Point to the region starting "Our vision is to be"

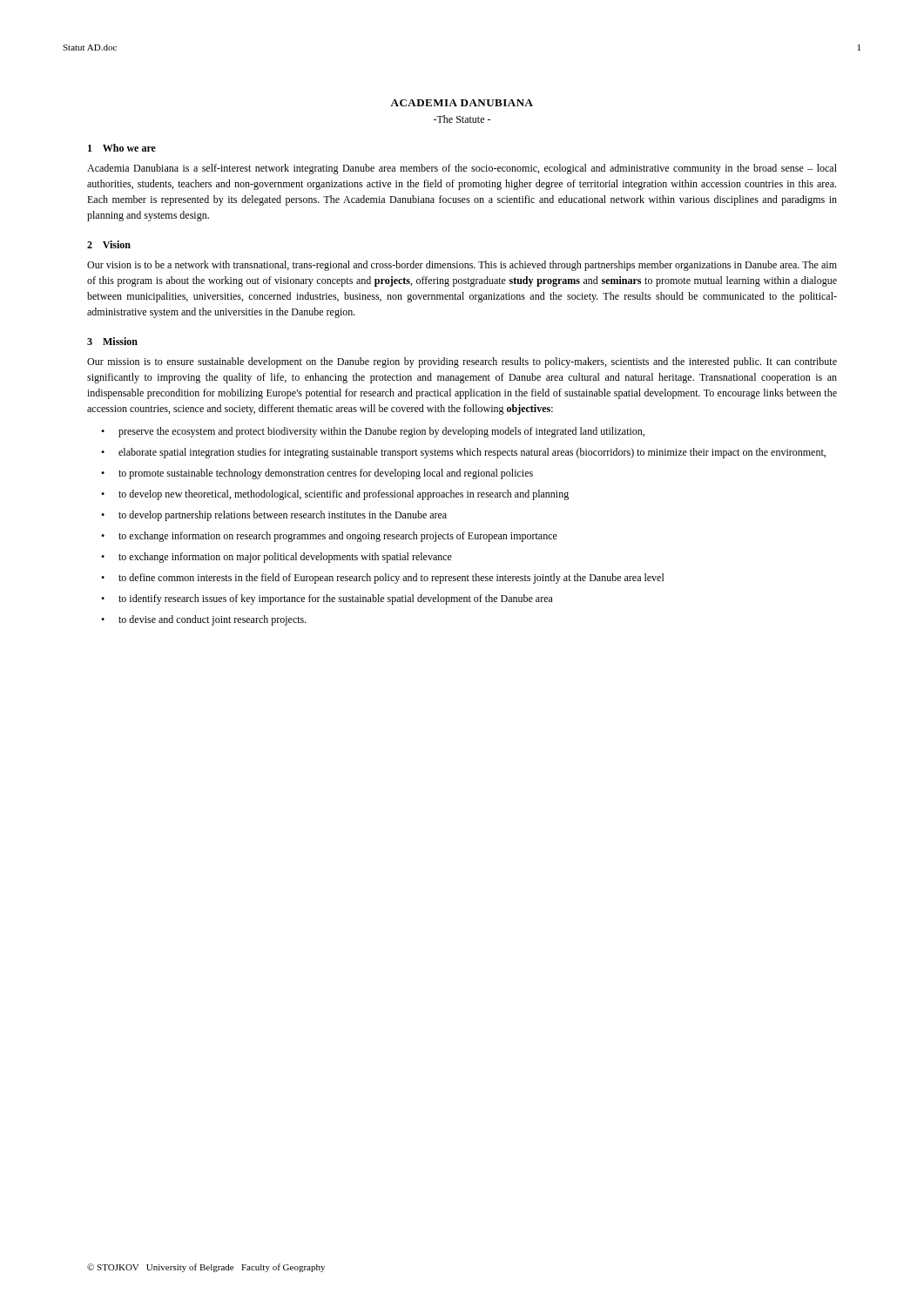click(462, 288)
